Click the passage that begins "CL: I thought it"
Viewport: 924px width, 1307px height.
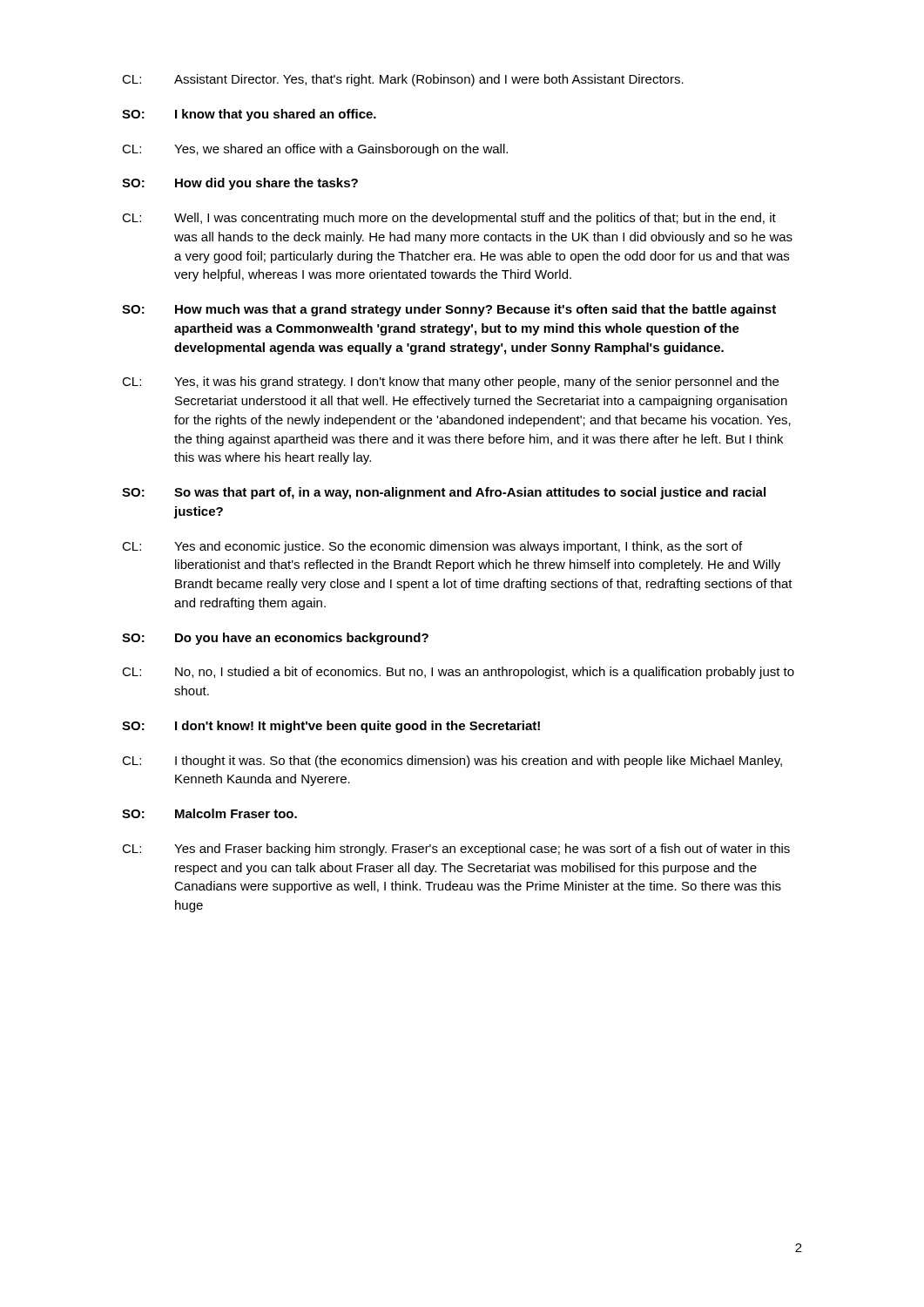[462, 770]
